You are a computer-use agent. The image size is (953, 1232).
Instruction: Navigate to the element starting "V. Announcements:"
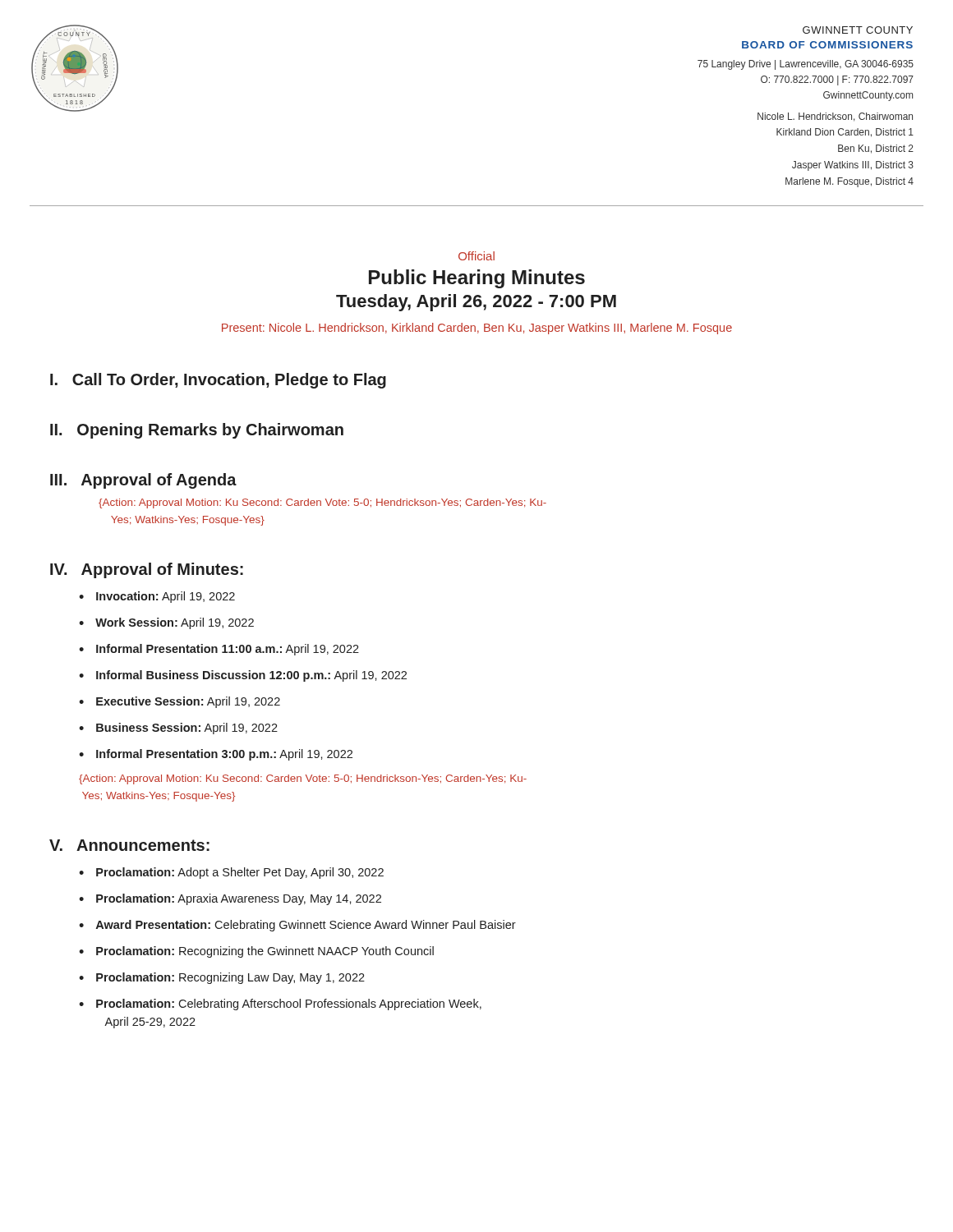(130, 845)
